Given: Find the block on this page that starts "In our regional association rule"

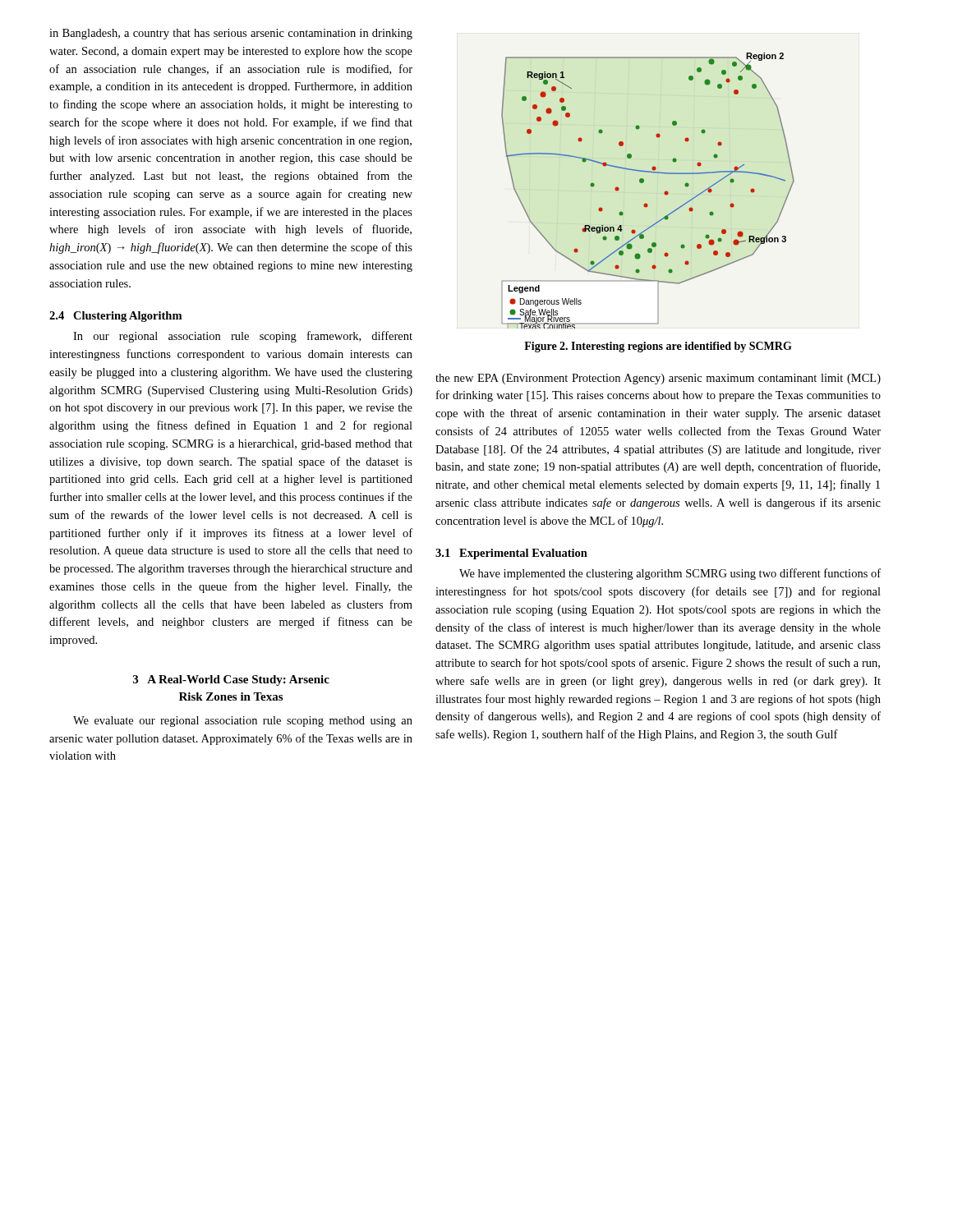Looking at the screenshot, I should point(231,488).
